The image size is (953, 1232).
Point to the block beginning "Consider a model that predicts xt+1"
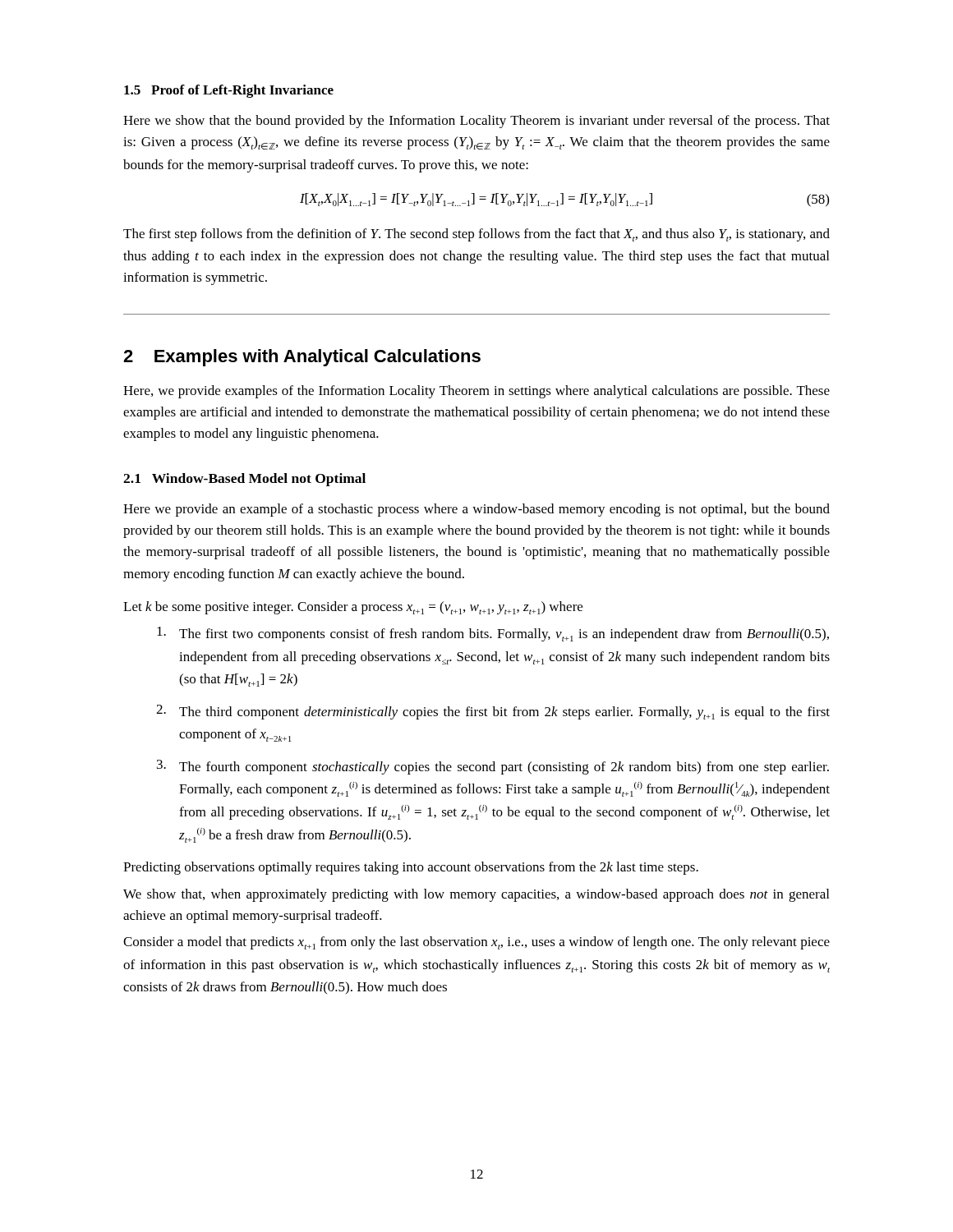pos(476,964)
